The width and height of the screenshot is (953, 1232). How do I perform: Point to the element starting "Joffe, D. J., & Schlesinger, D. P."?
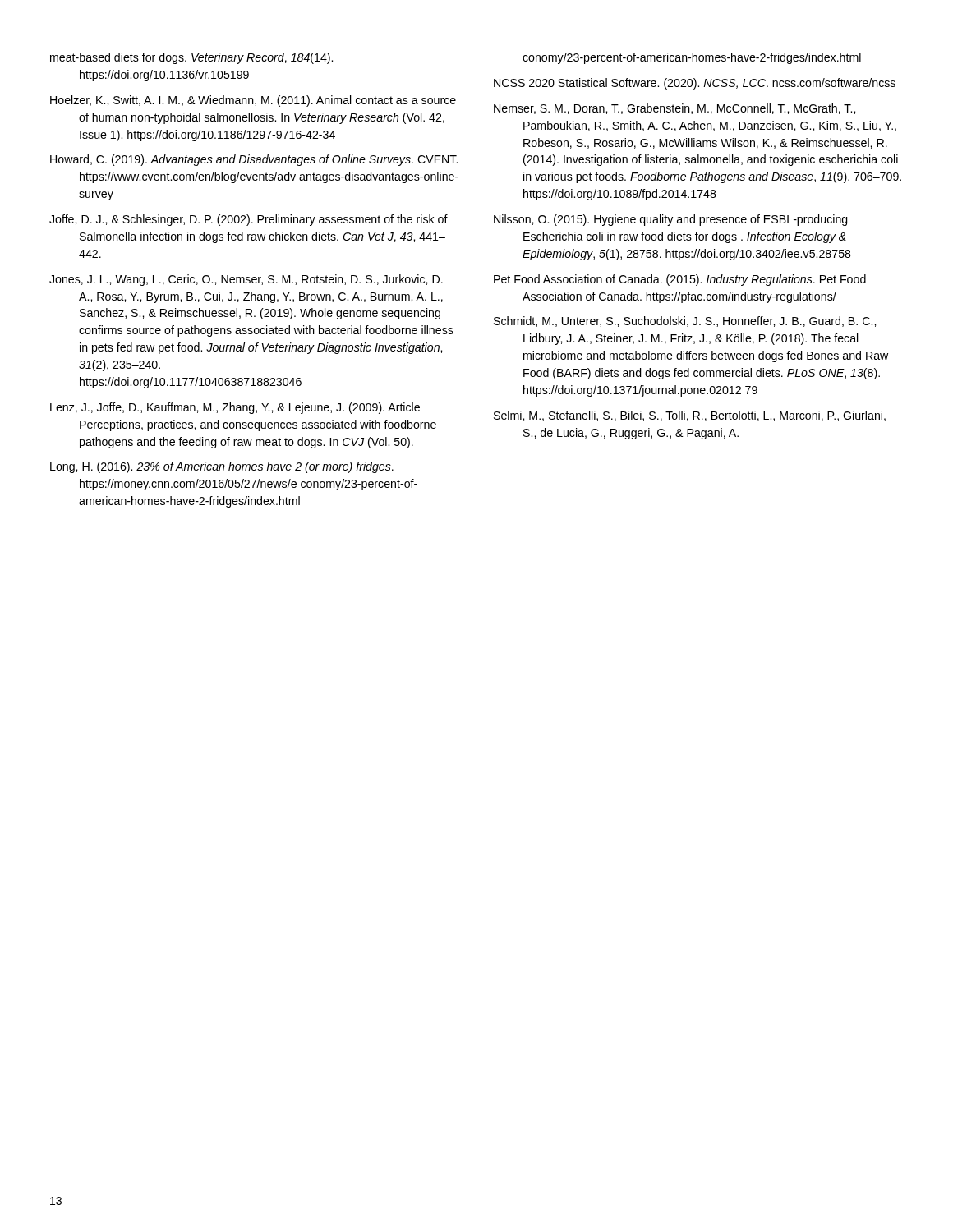point(248,236)
